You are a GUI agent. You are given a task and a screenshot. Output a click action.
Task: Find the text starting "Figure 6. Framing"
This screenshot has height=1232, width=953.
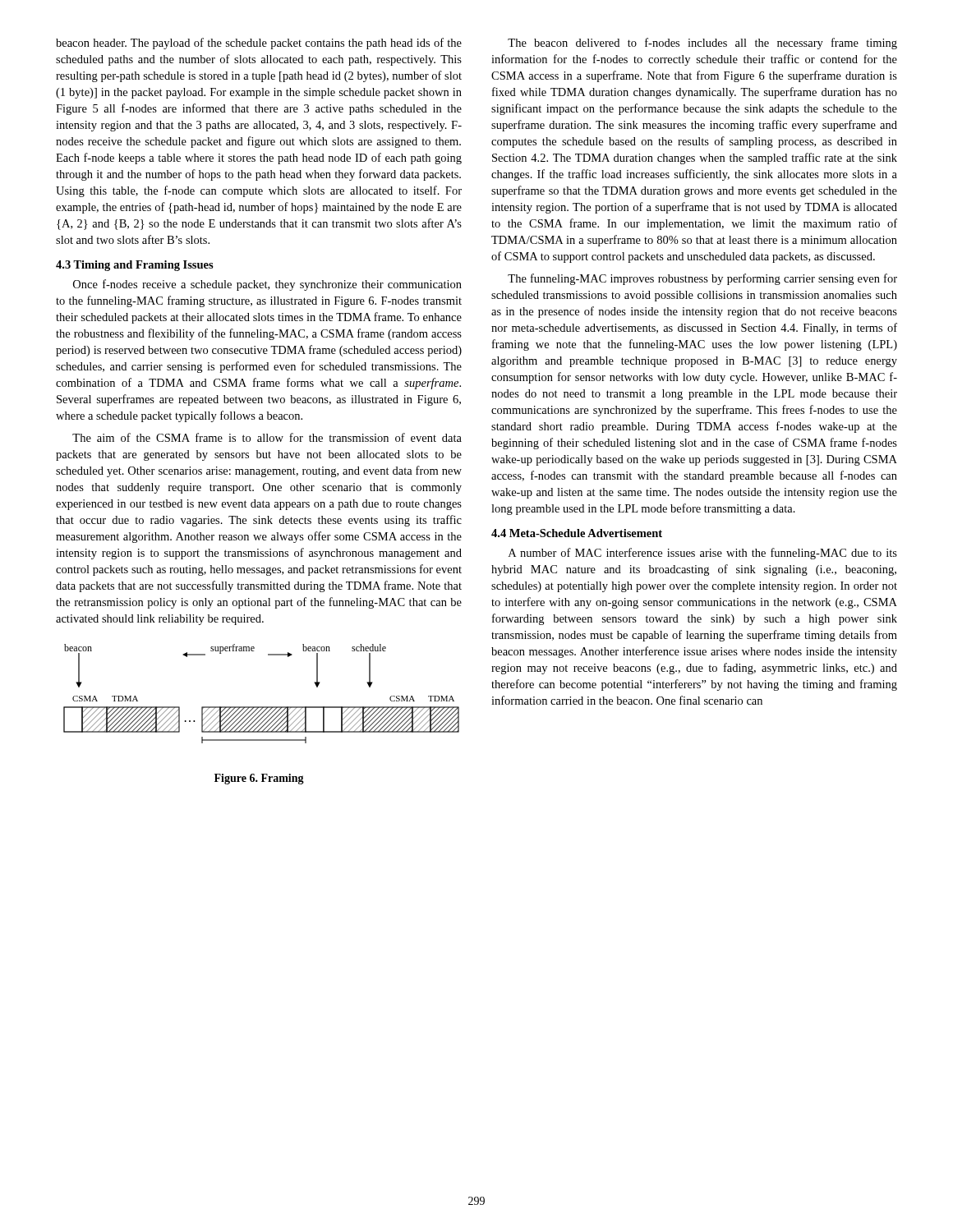[x=259, y=778]
